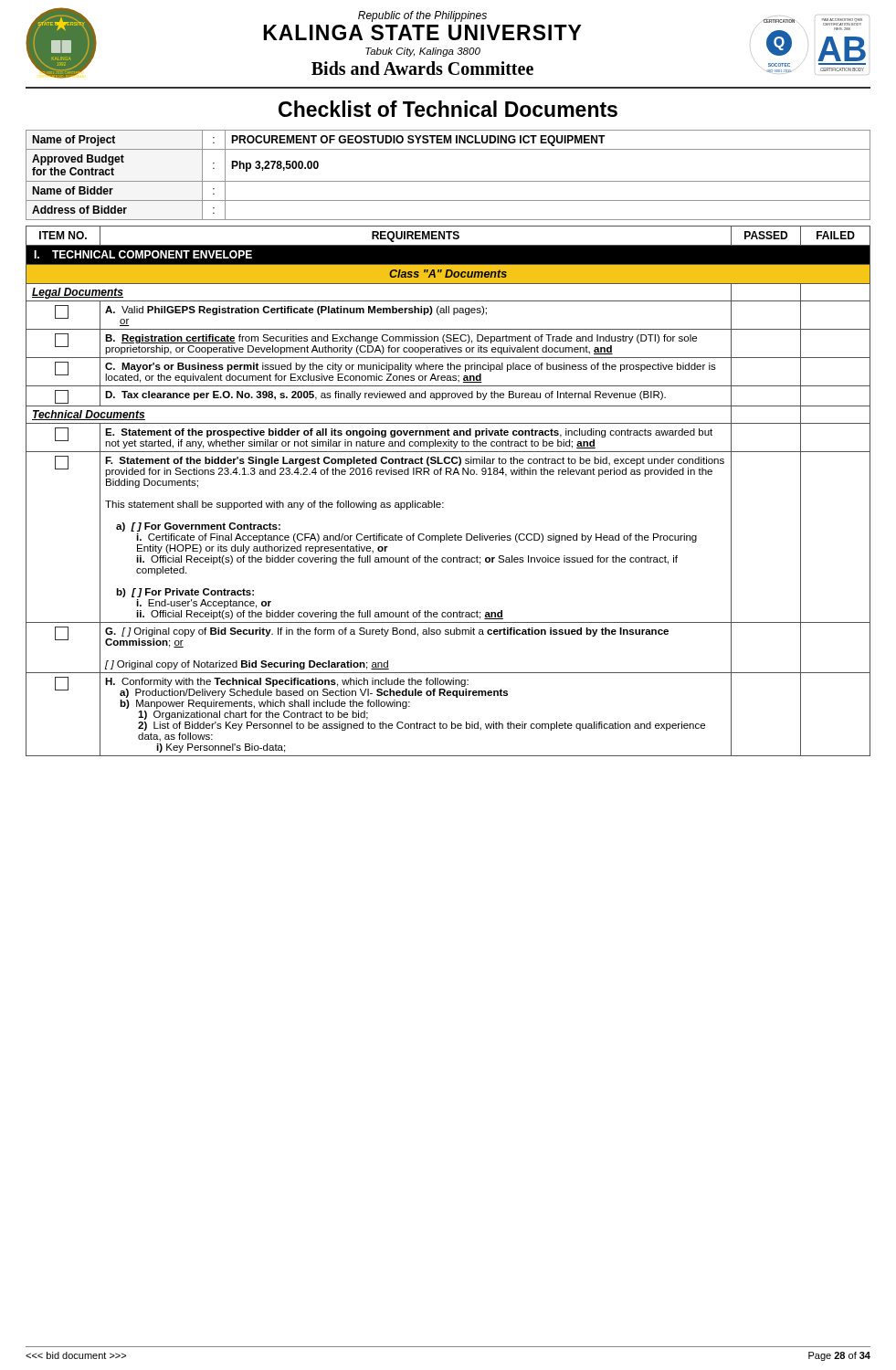Click on the title that says "Checklist of Technical"

click(x=448, y=110)
